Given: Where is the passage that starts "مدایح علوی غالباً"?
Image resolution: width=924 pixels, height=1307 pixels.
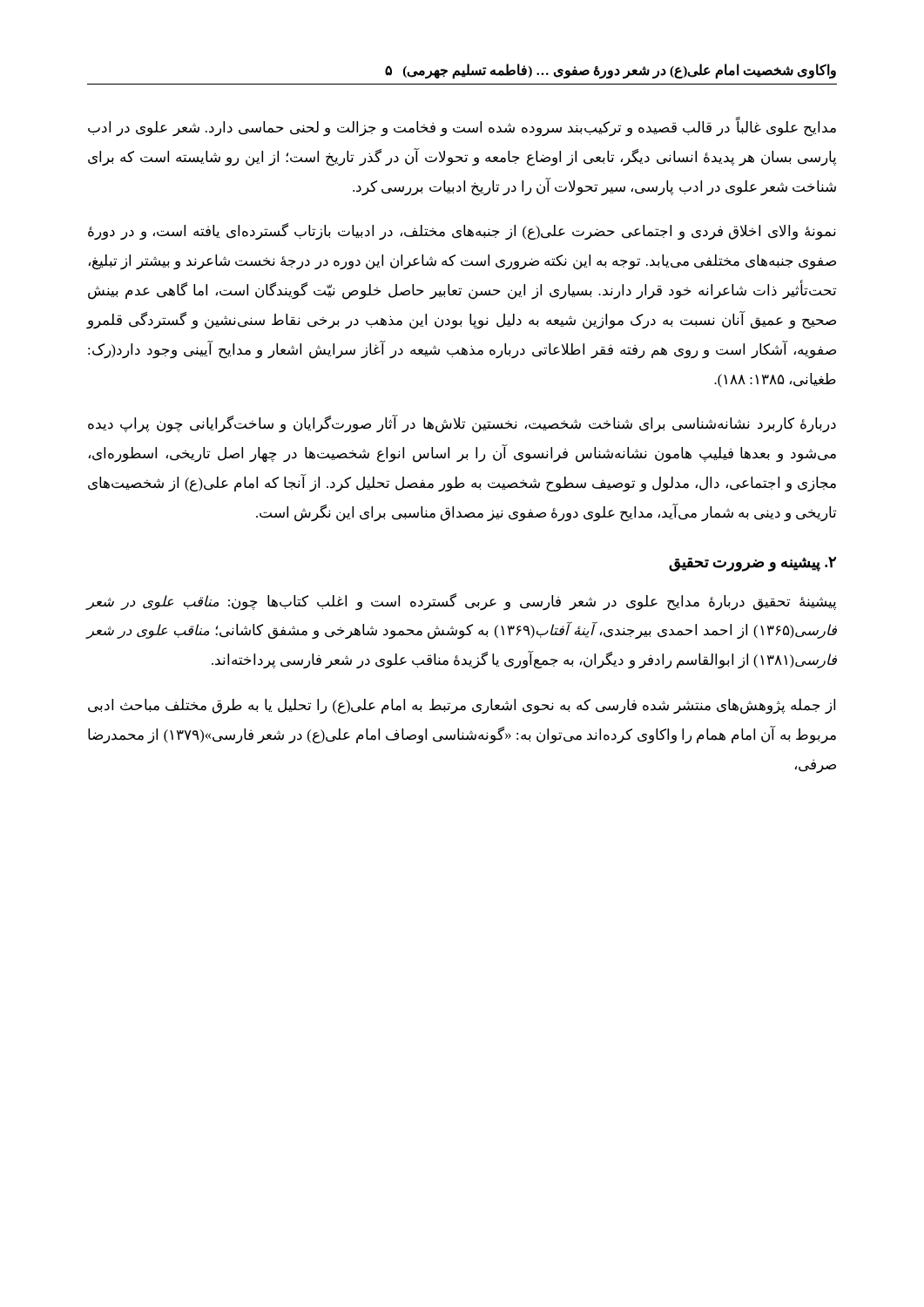Looking at the screenshot, I should point(462,157).
